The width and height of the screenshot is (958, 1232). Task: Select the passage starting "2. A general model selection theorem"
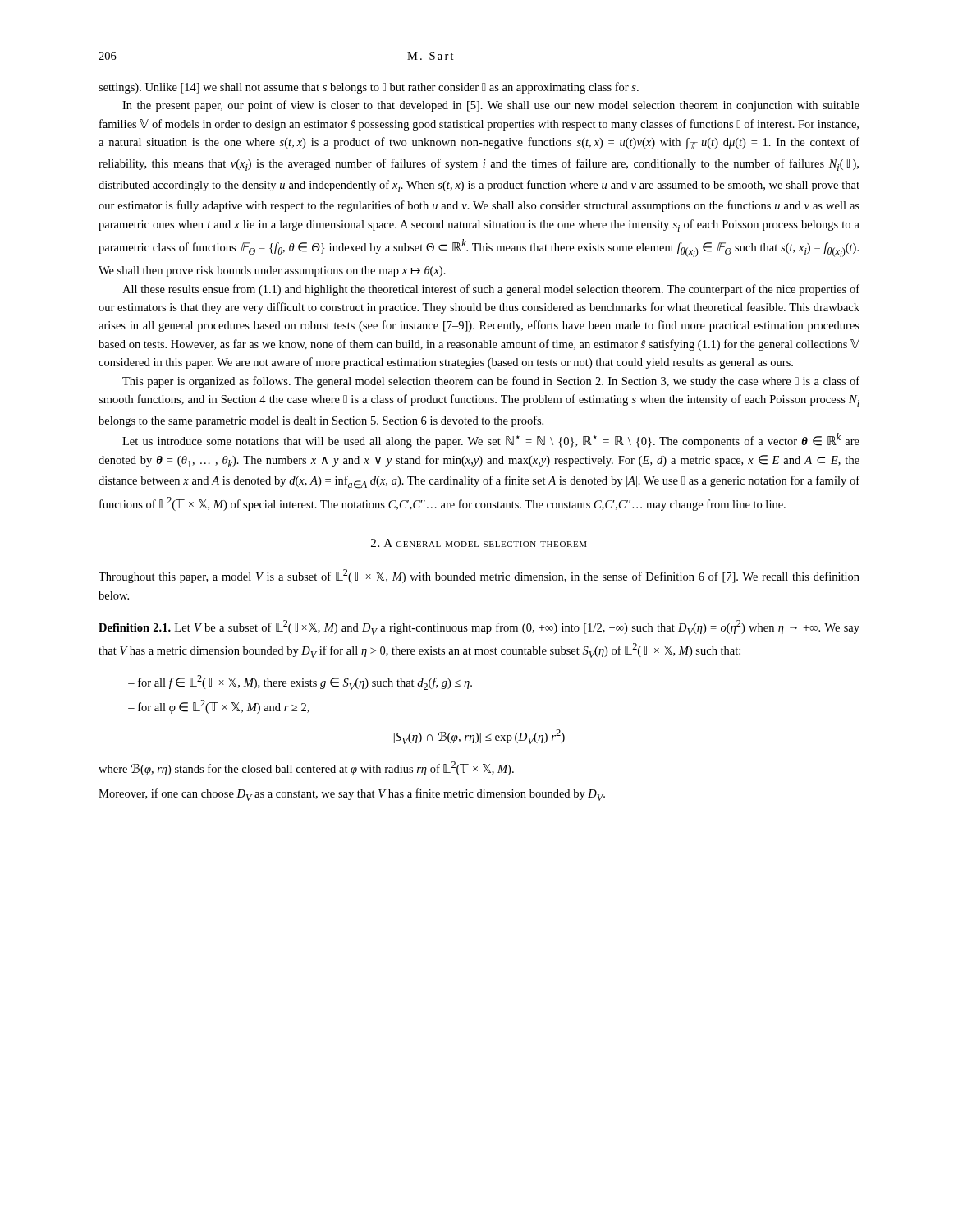point(479,543)
